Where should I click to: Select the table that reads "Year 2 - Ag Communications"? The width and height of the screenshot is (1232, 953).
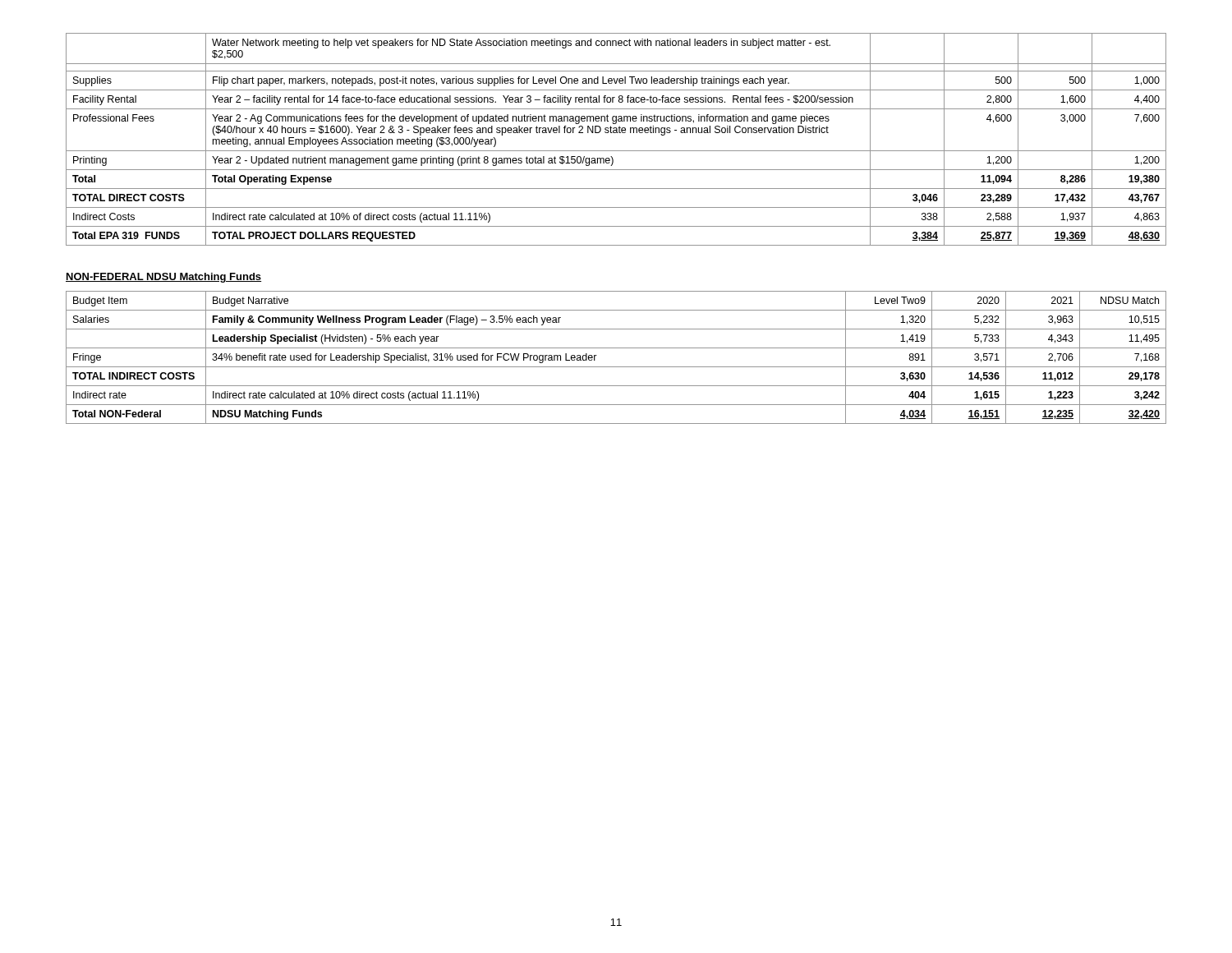pyautogui.click(x=616, y=139)
